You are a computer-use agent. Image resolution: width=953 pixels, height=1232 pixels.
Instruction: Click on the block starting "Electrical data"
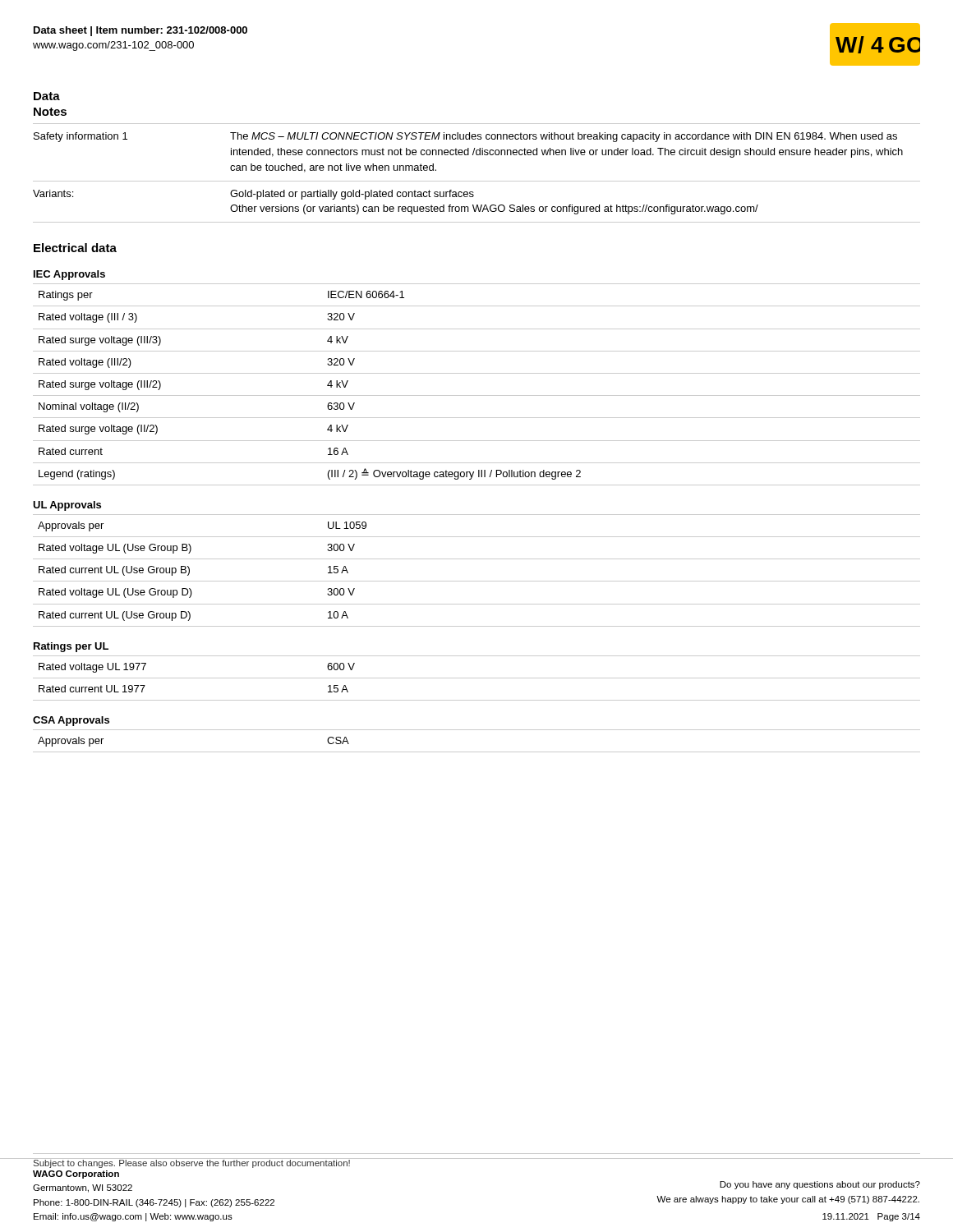(x=75, y=248)
